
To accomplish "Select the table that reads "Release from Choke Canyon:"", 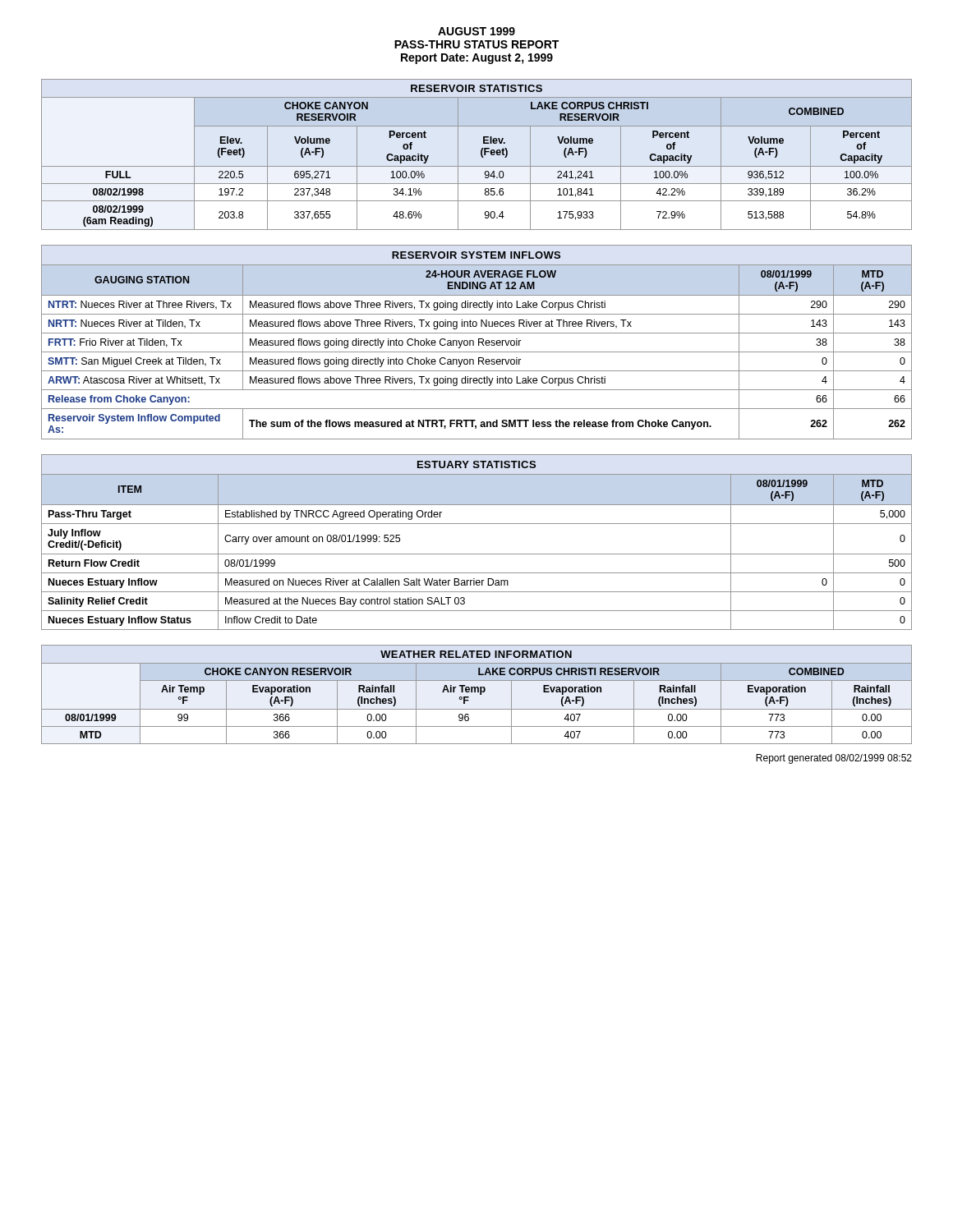I will 476,342.
